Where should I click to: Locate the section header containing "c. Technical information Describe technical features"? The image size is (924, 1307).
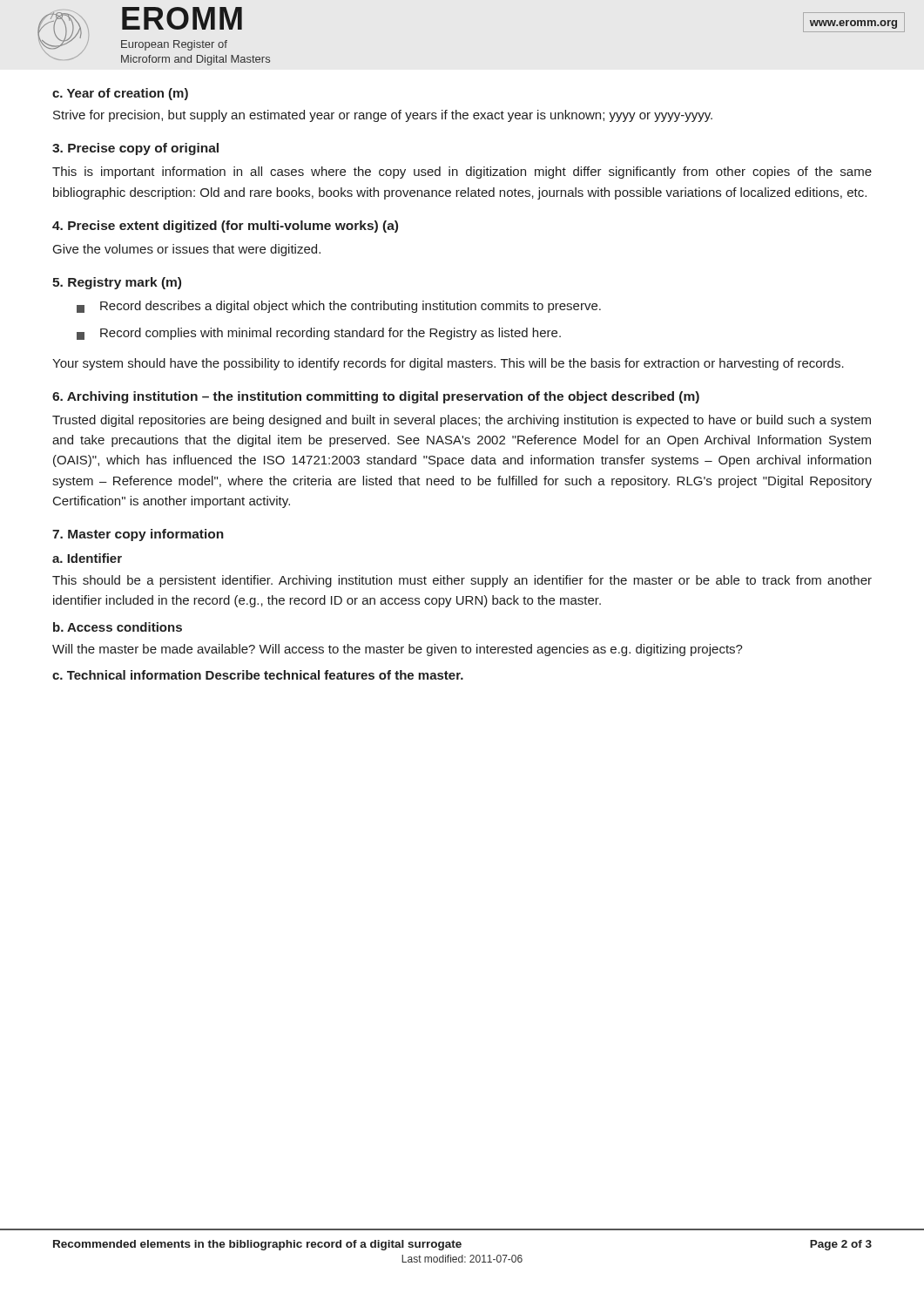[258, 675]
